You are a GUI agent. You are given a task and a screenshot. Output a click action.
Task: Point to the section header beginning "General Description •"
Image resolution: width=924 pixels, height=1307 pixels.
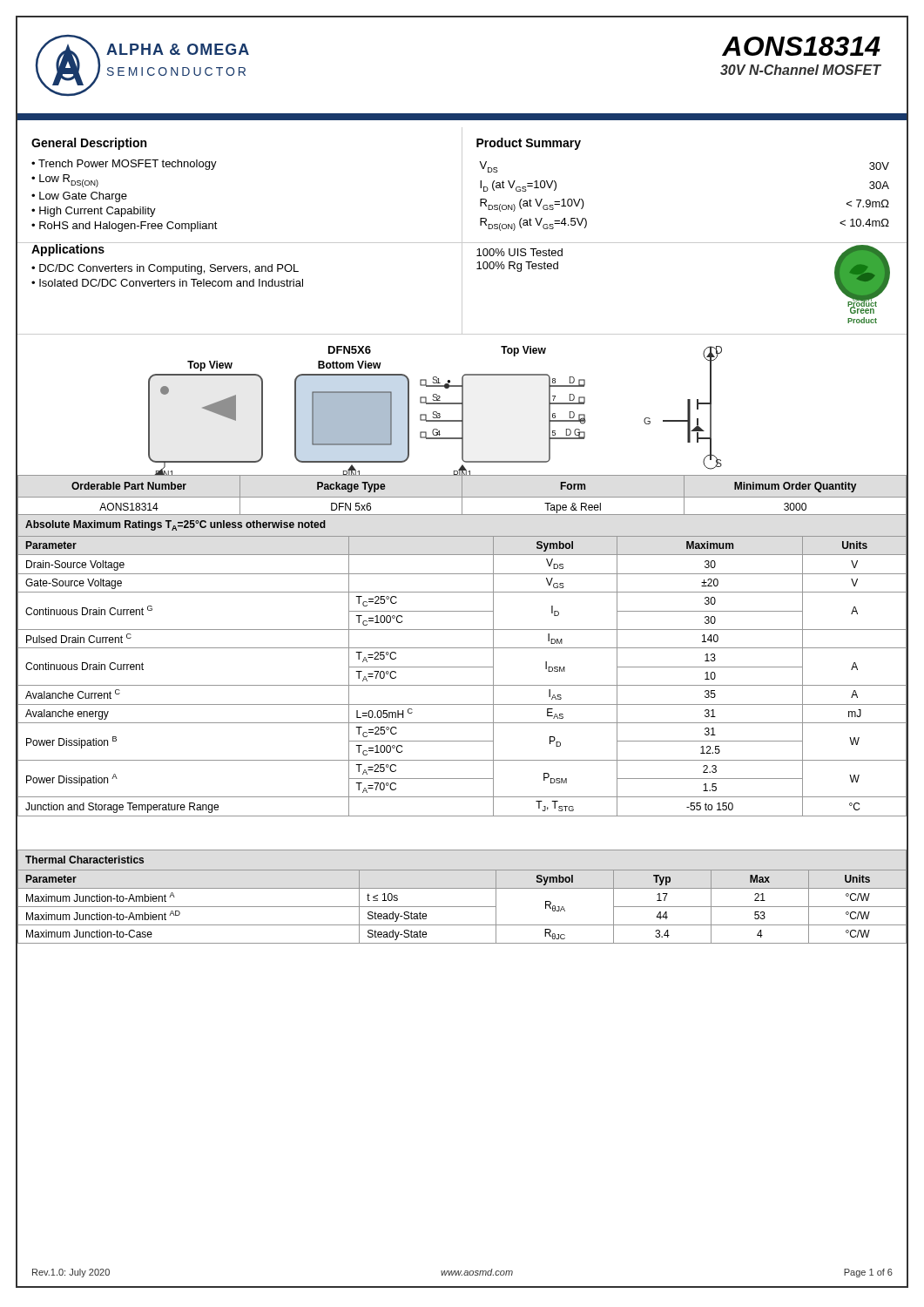tap(89, 144)
